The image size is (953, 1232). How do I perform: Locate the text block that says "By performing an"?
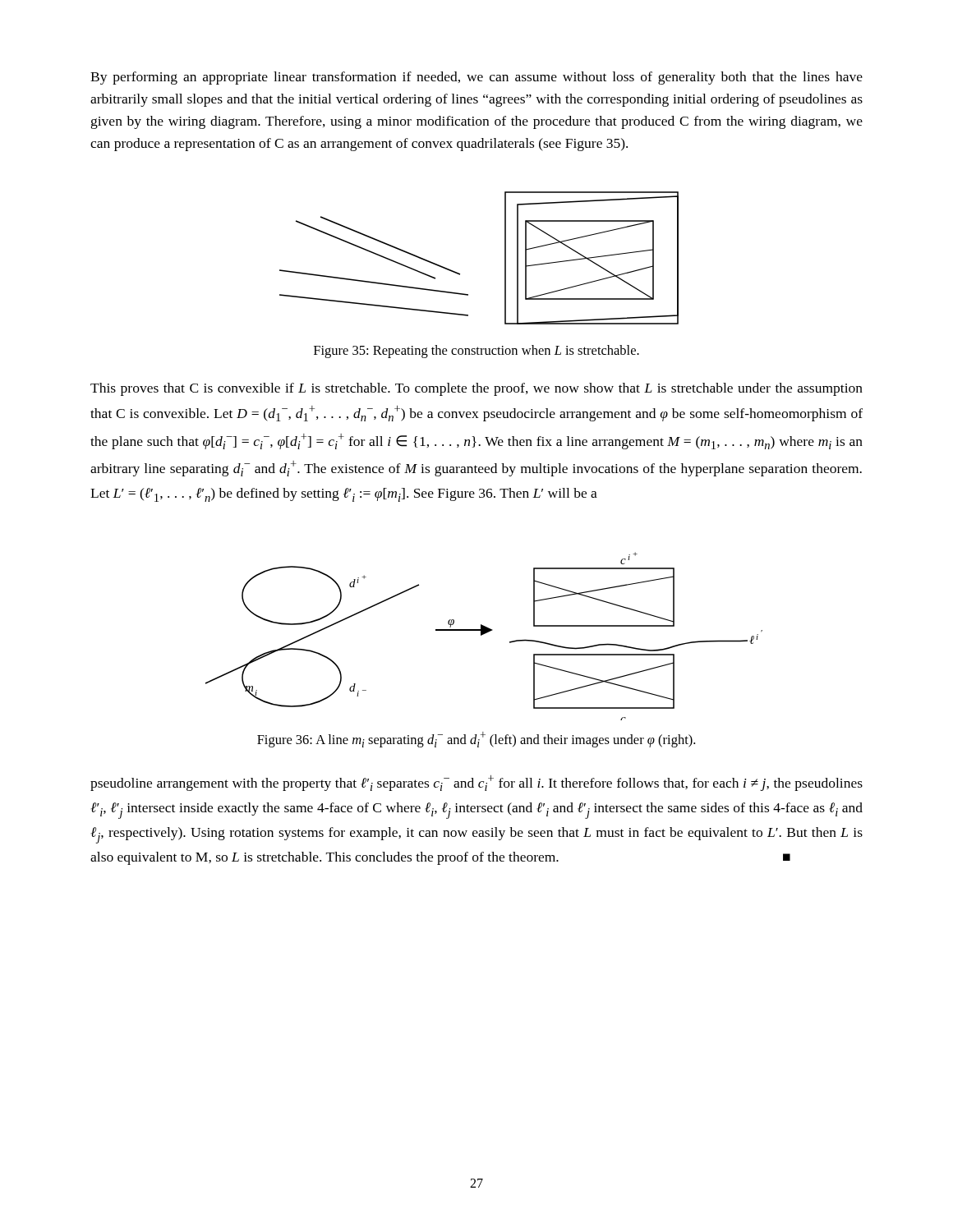coord(476,110)
